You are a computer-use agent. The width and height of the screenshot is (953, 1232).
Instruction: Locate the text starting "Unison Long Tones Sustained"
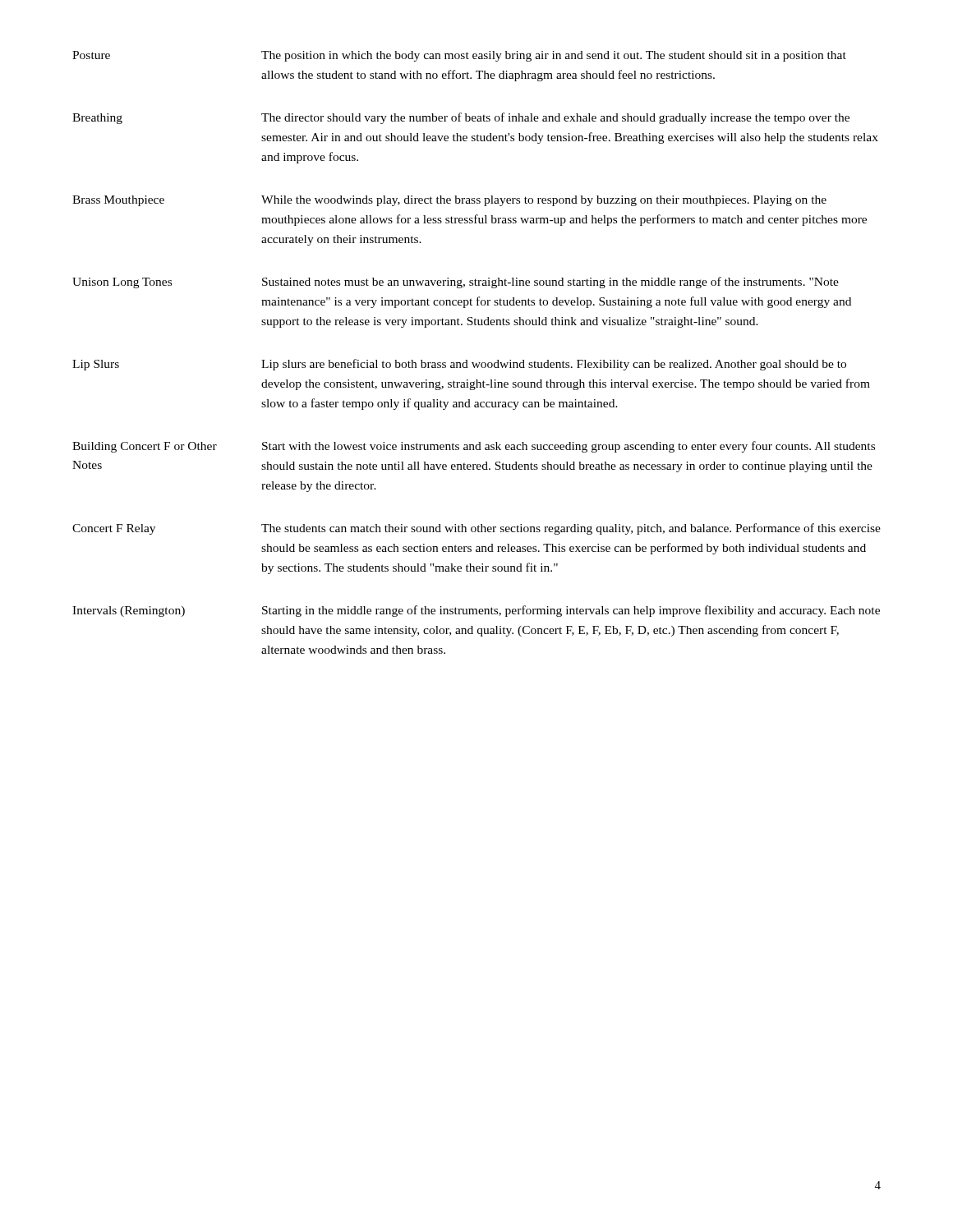tap(476, 302)
